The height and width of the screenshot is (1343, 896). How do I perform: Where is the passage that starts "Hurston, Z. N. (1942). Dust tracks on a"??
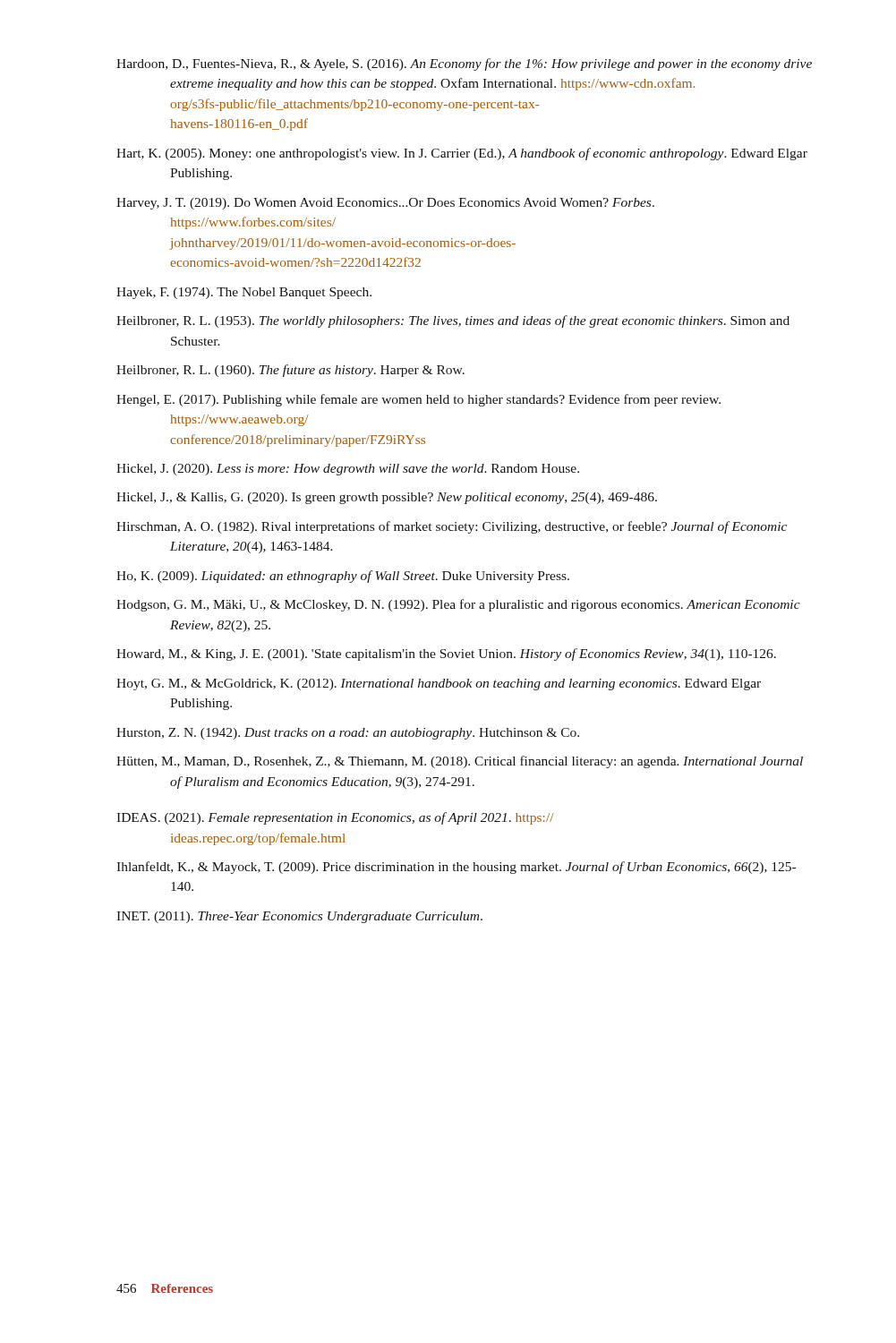[348, 732]
